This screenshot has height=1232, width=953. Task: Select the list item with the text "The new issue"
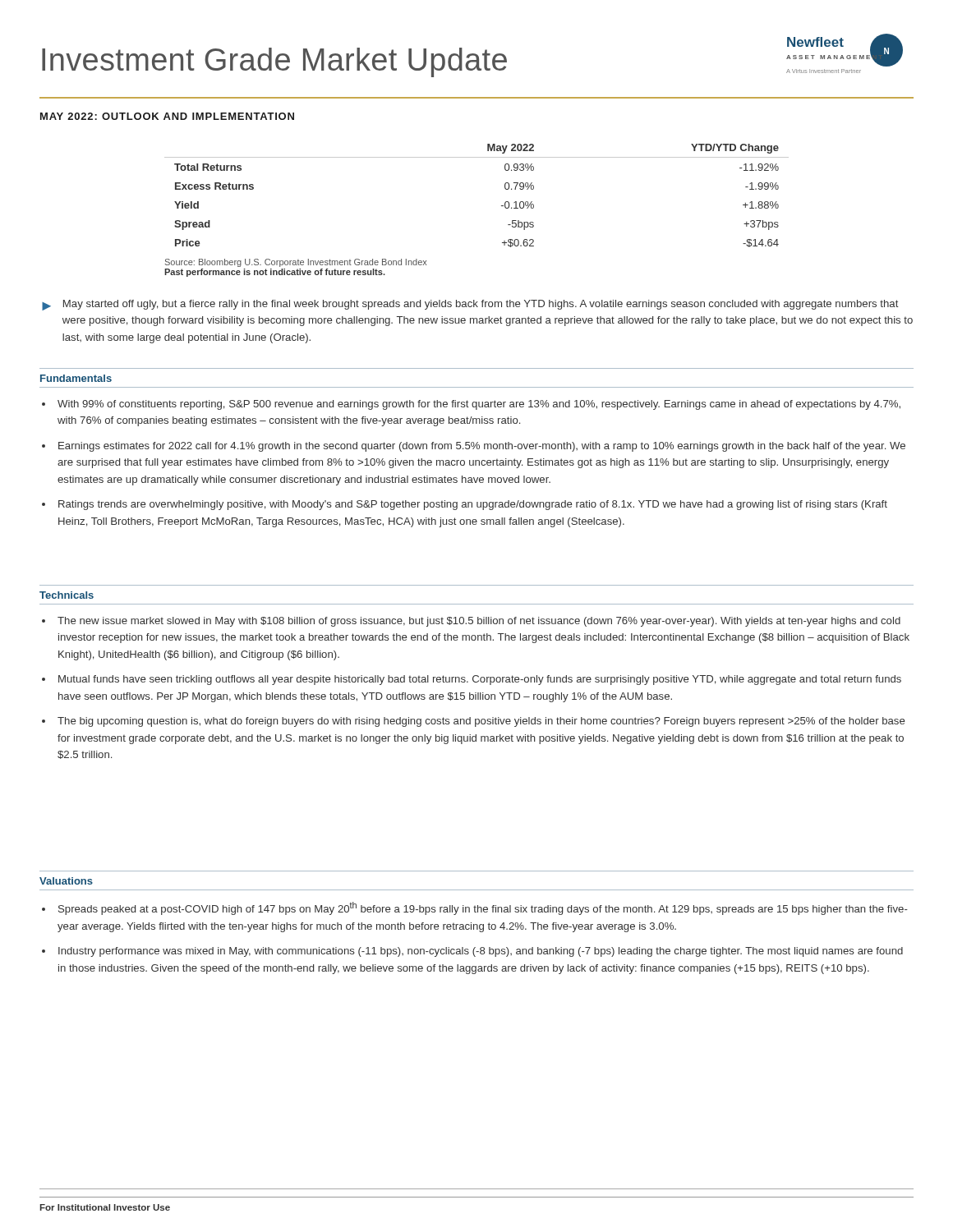484,637
